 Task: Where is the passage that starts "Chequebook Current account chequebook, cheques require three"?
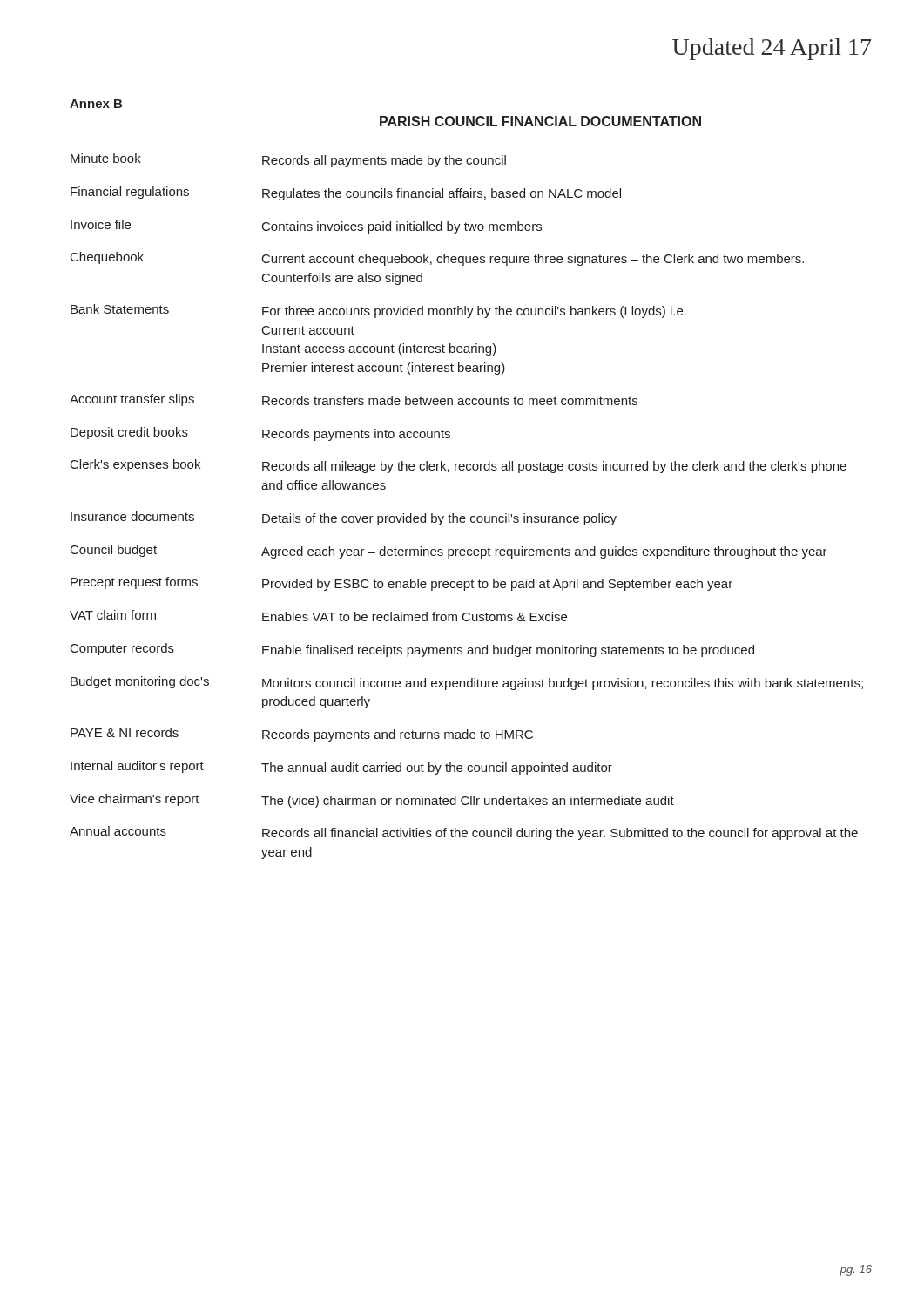(x=471, y=268)
